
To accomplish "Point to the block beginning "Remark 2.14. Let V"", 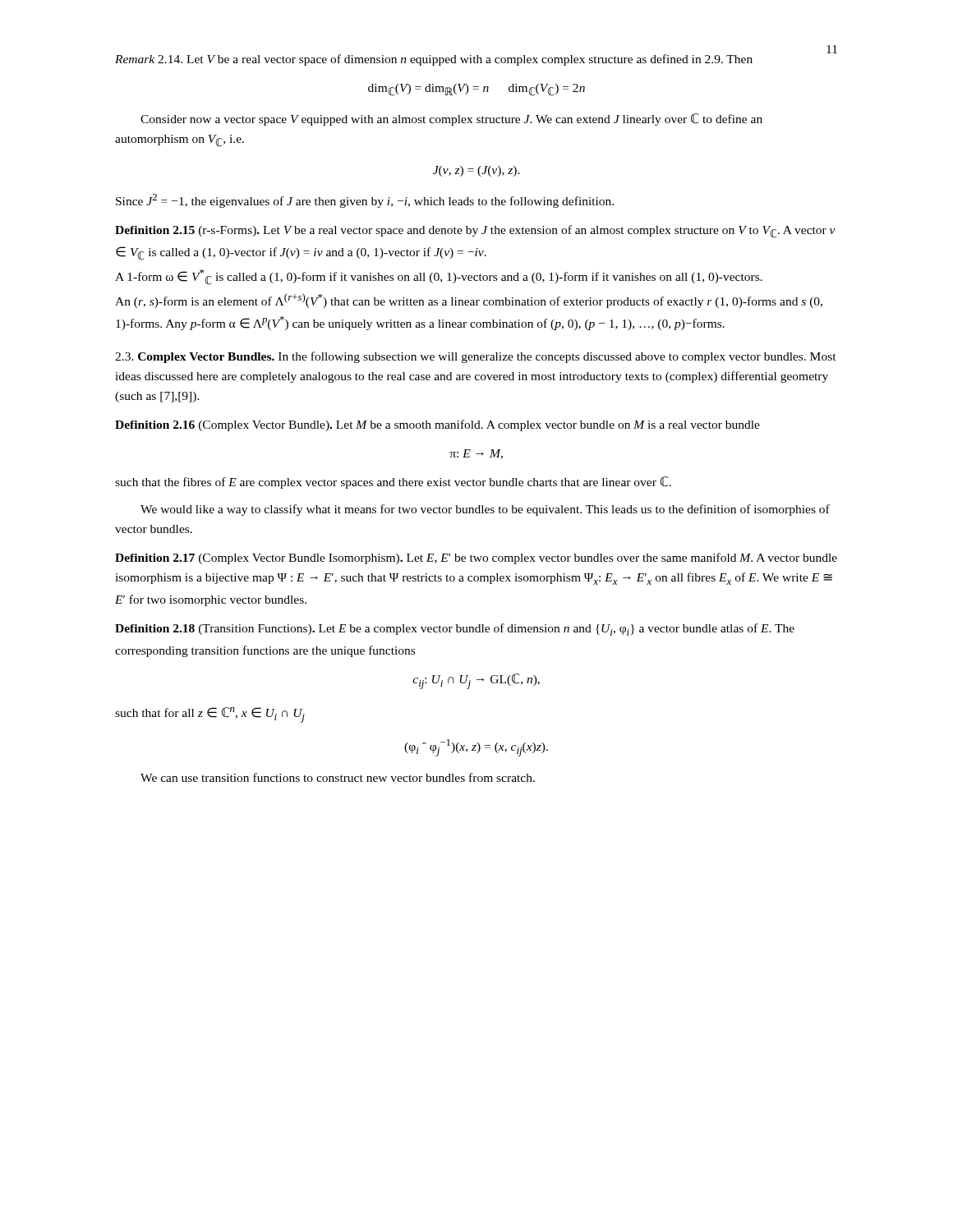I will [434, 59].
